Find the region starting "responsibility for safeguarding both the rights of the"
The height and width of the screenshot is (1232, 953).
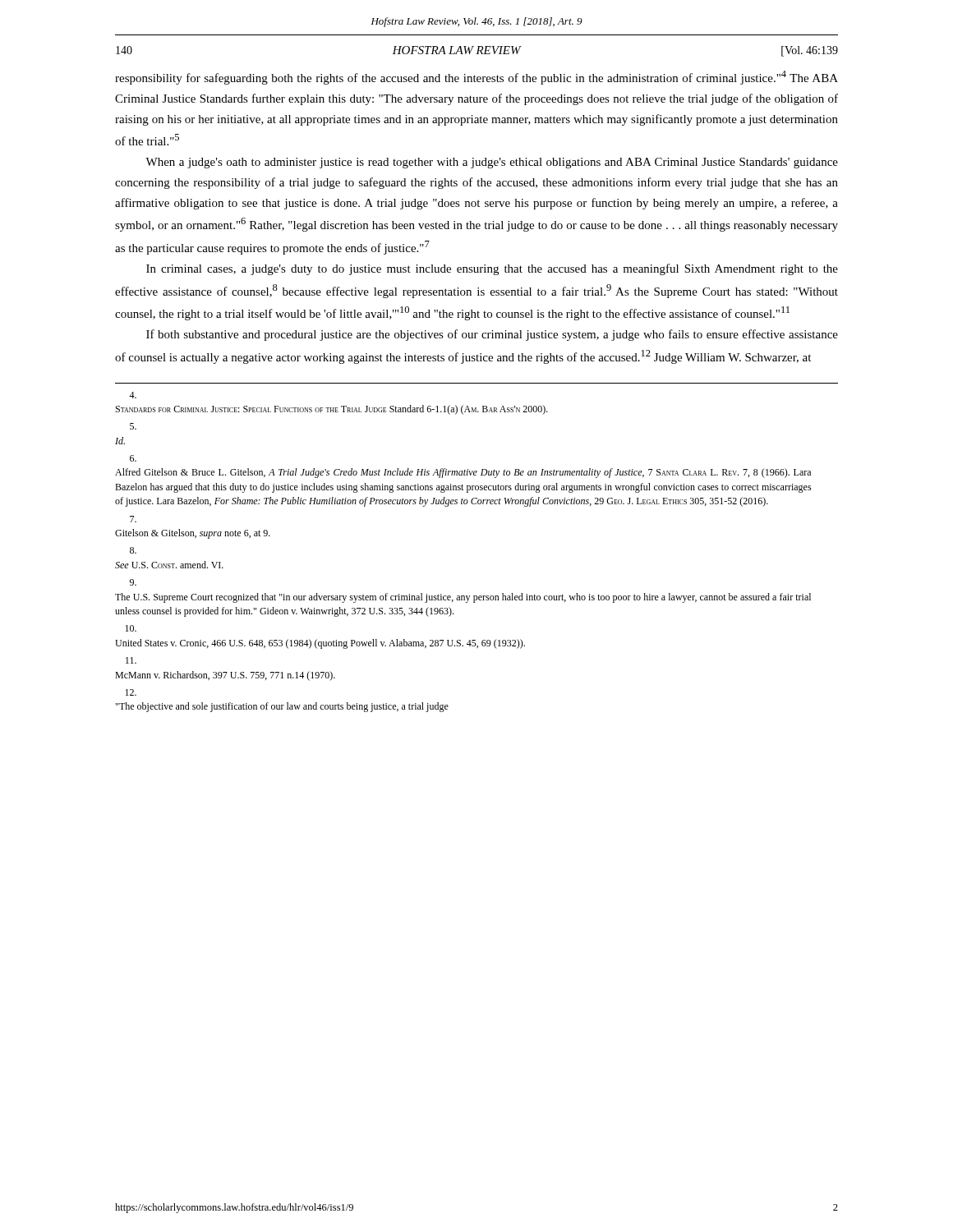(x=476, y=108)
